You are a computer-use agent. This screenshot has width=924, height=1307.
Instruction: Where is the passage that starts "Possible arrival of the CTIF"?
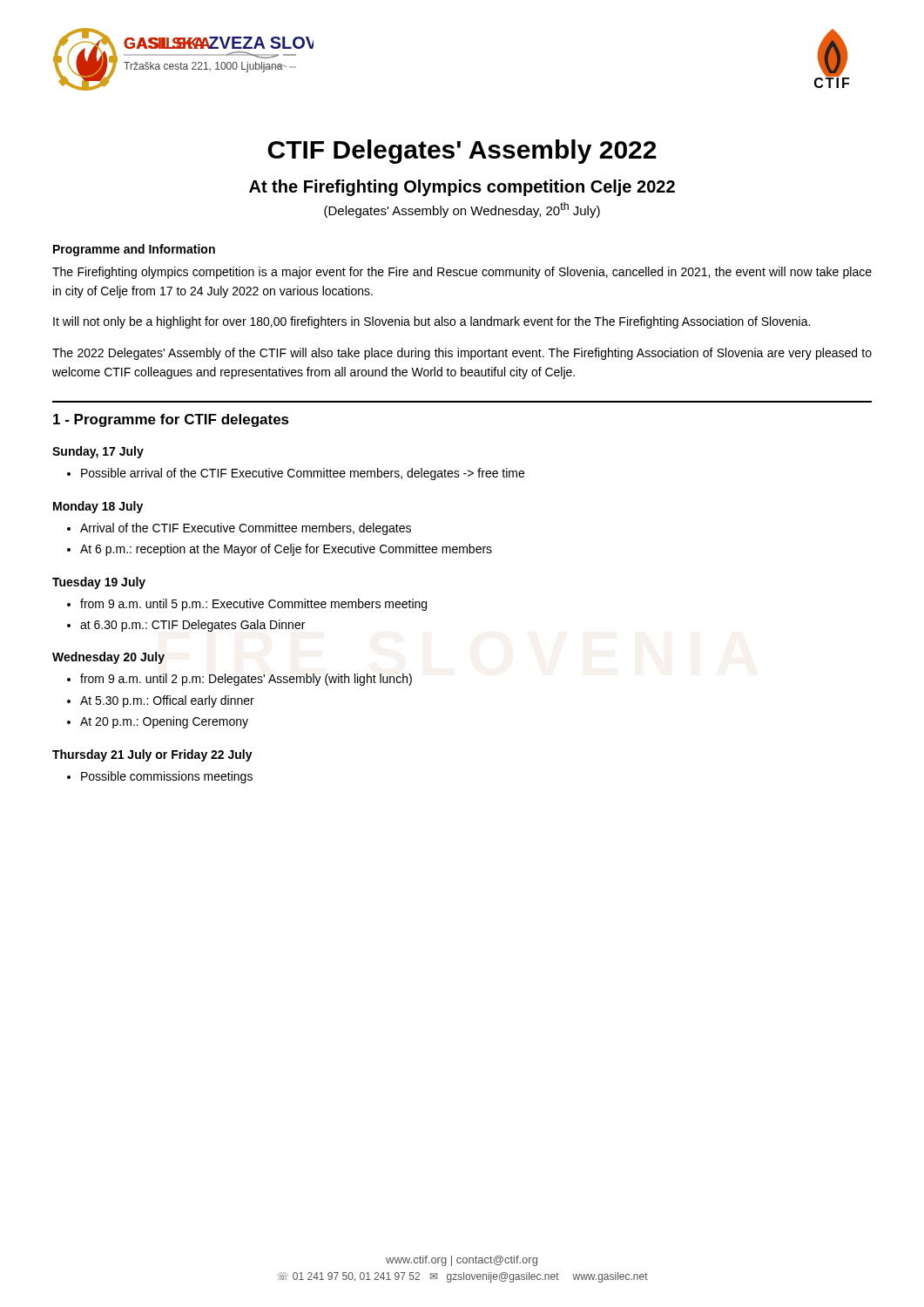coord(303,474)
